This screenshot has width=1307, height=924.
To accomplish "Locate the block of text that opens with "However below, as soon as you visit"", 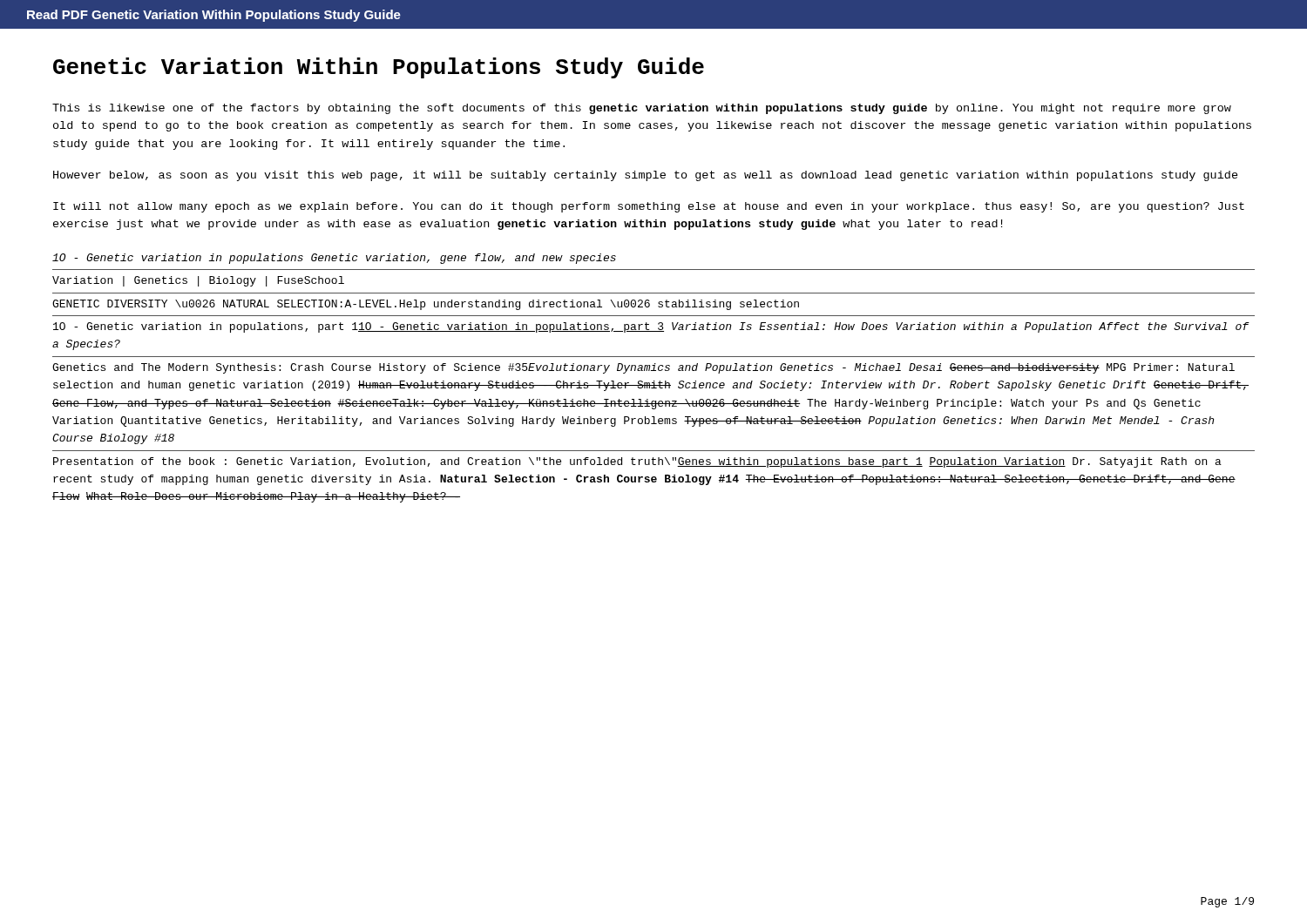I will tap(645, 175).
